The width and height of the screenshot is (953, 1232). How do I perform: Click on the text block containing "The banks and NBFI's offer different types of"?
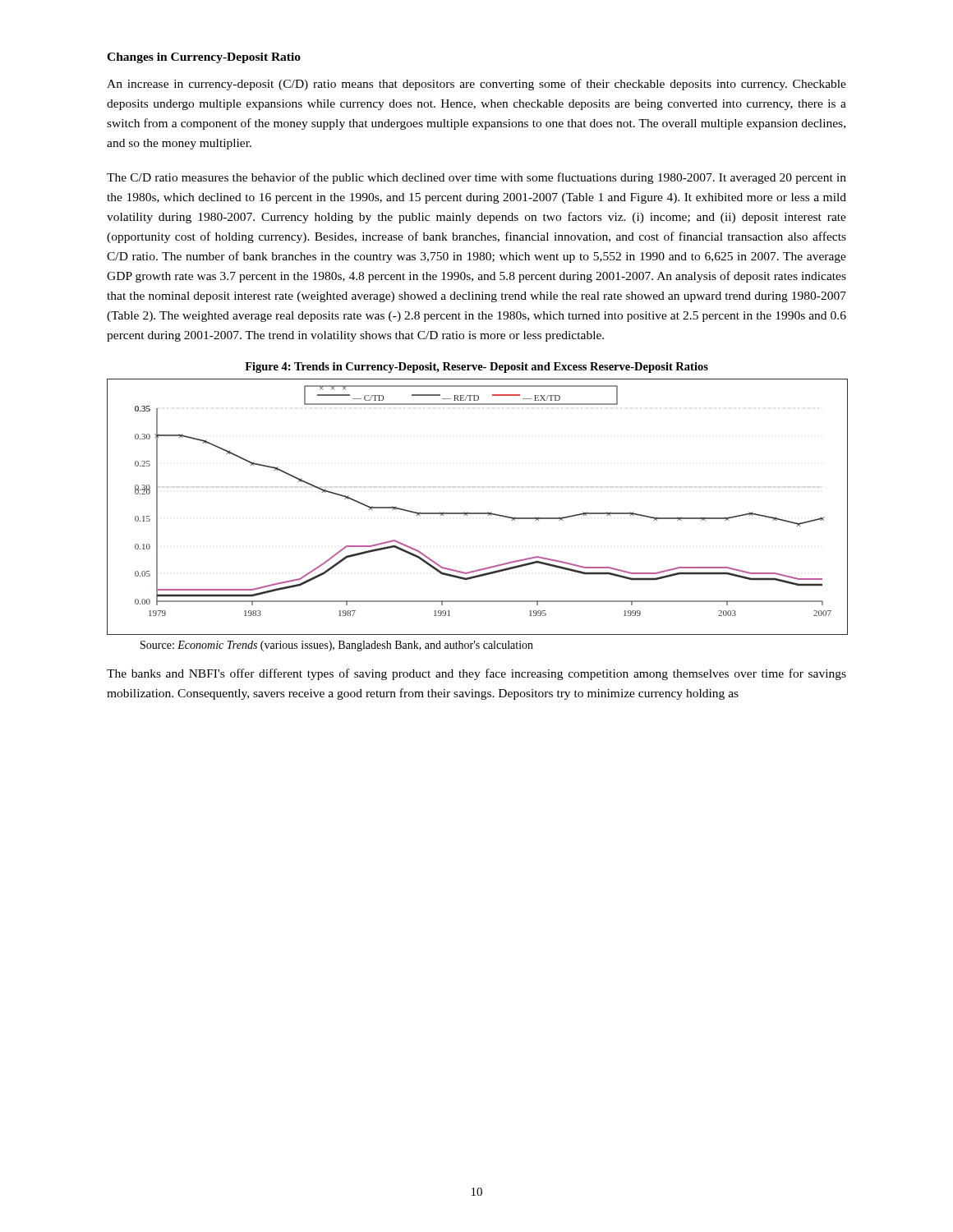[476, 683]
